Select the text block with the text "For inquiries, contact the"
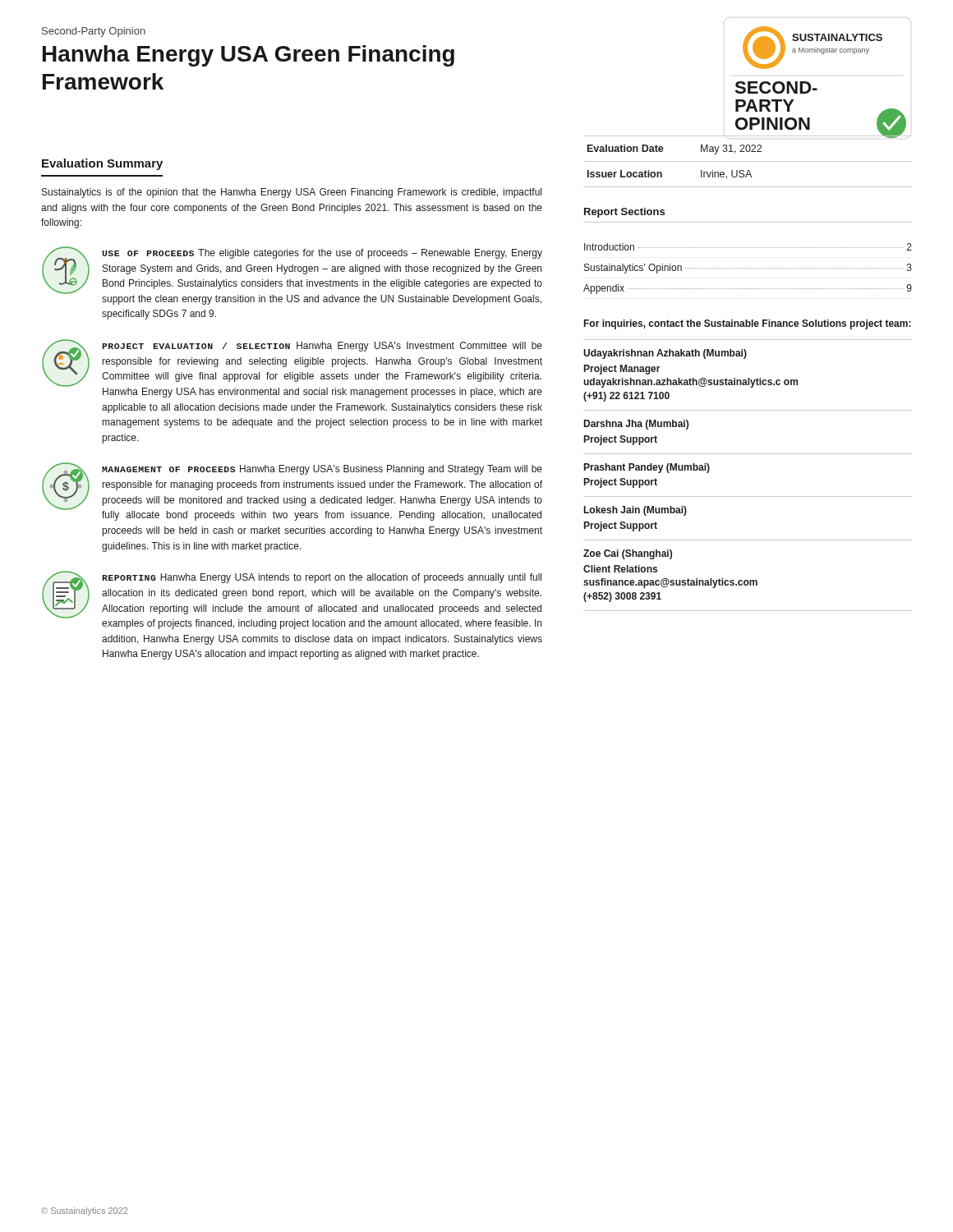Screen dimensions: 1232x953 tap(748, 324)
